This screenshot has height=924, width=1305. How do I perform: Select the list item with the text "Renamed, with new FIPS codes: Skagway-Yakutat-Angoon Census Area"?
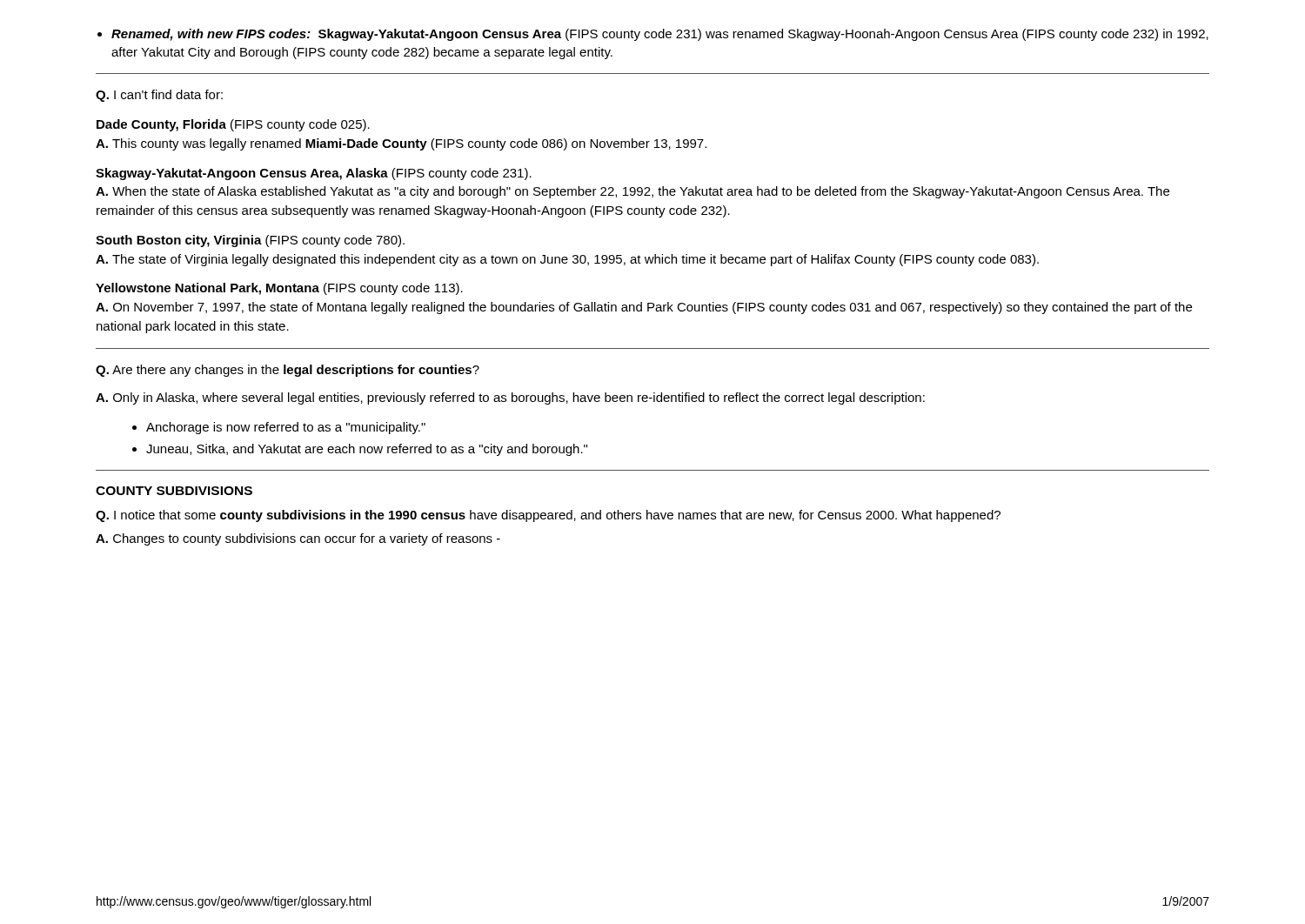(660, 43)
